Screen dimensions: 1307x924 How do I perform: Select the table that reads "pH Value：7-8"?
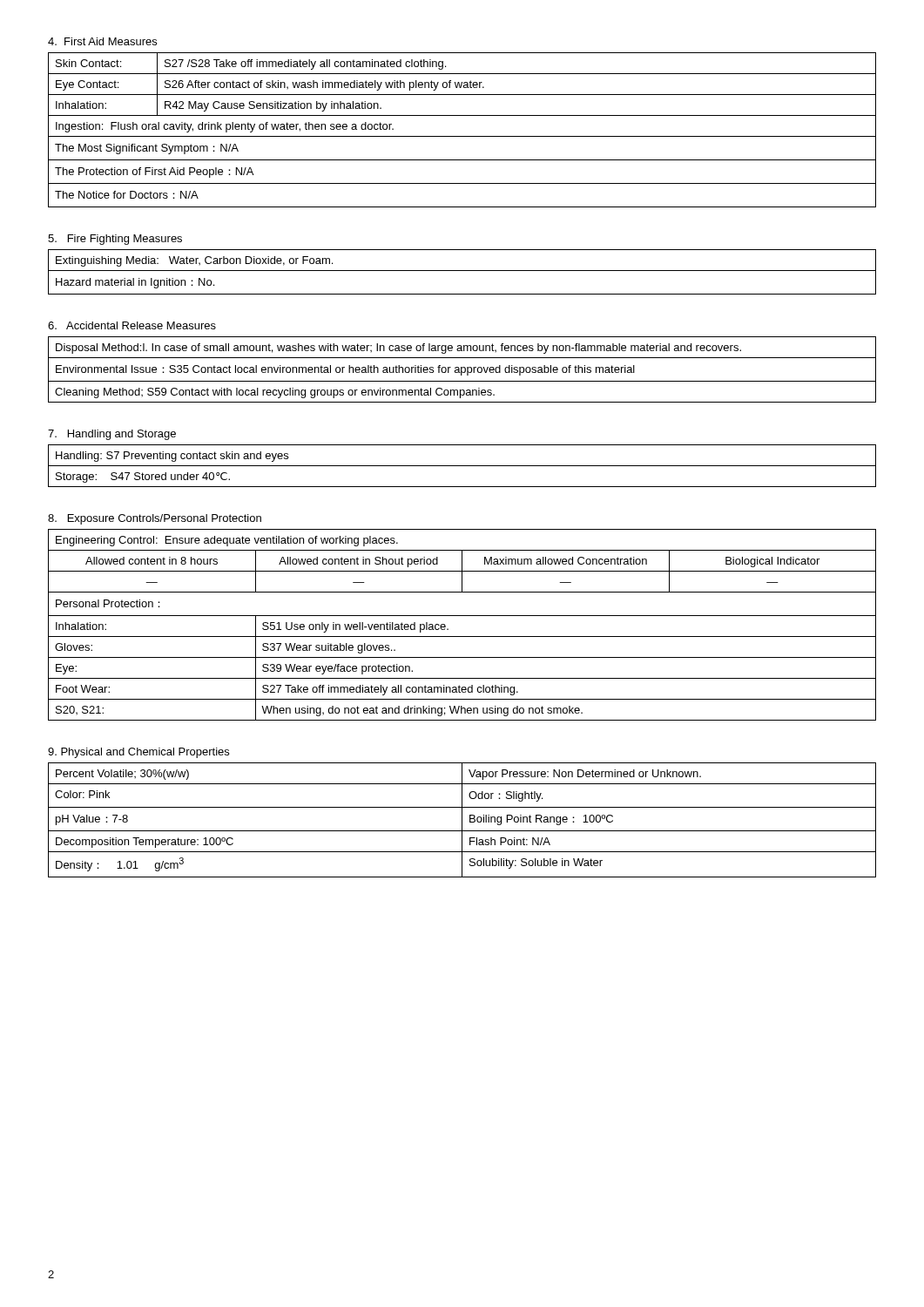click(x=462, y=820)
